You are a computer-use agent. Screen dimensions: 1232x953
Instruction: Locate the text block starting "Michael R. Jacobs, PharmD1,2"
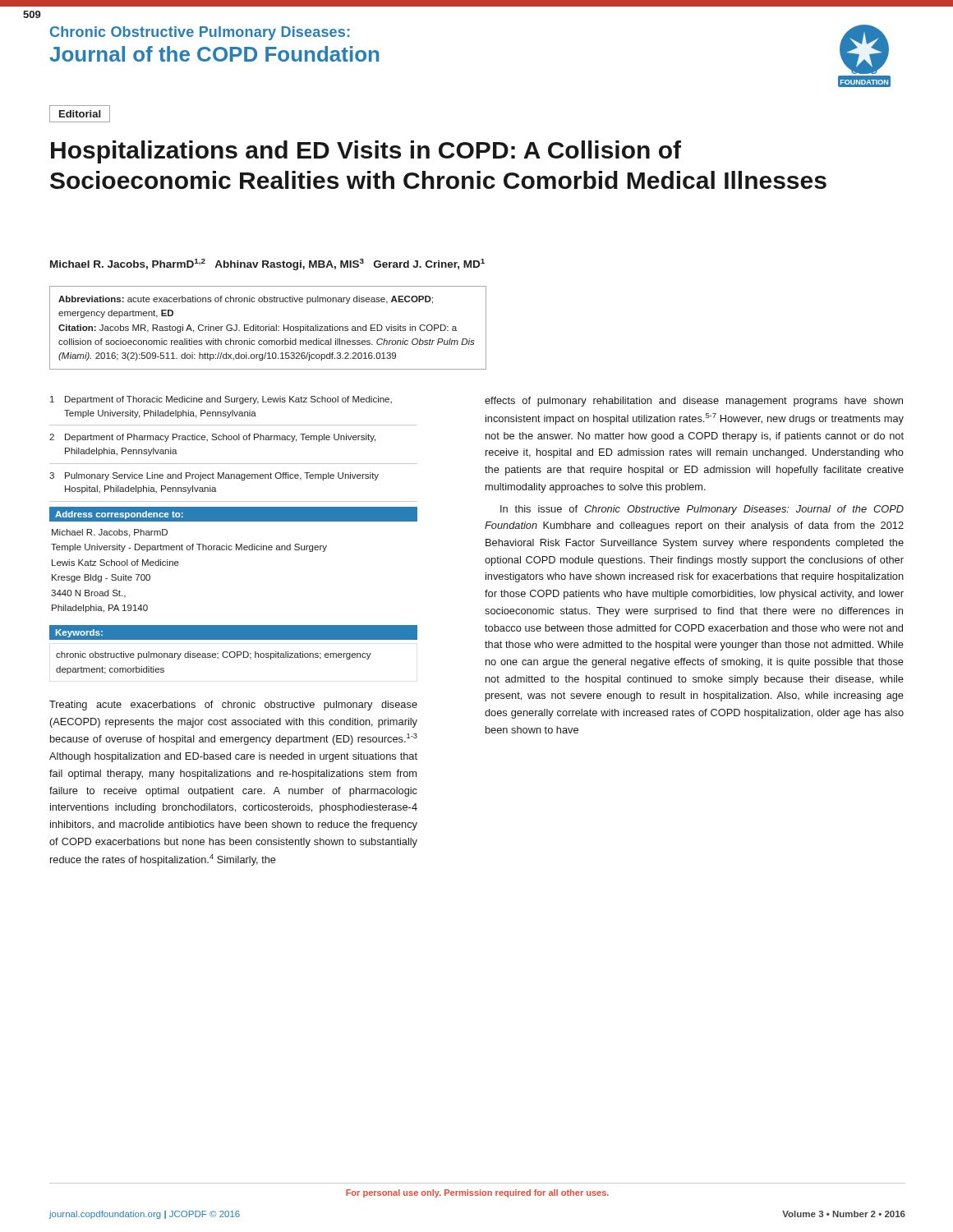(267, 263)
